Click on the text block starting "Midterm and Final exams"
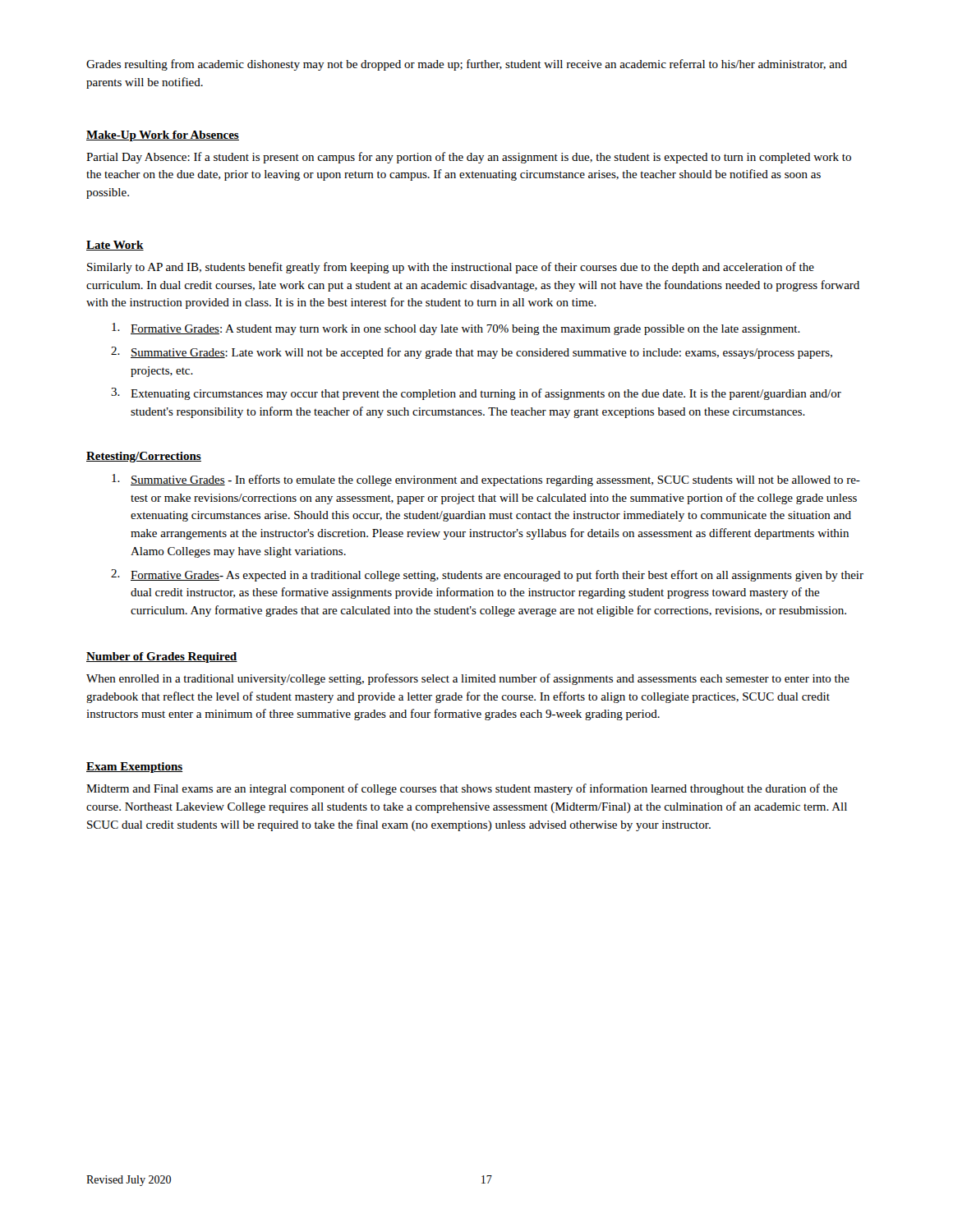Viewport: 953px width, 1232px height. pyautogui.click(x=476, y=807)
